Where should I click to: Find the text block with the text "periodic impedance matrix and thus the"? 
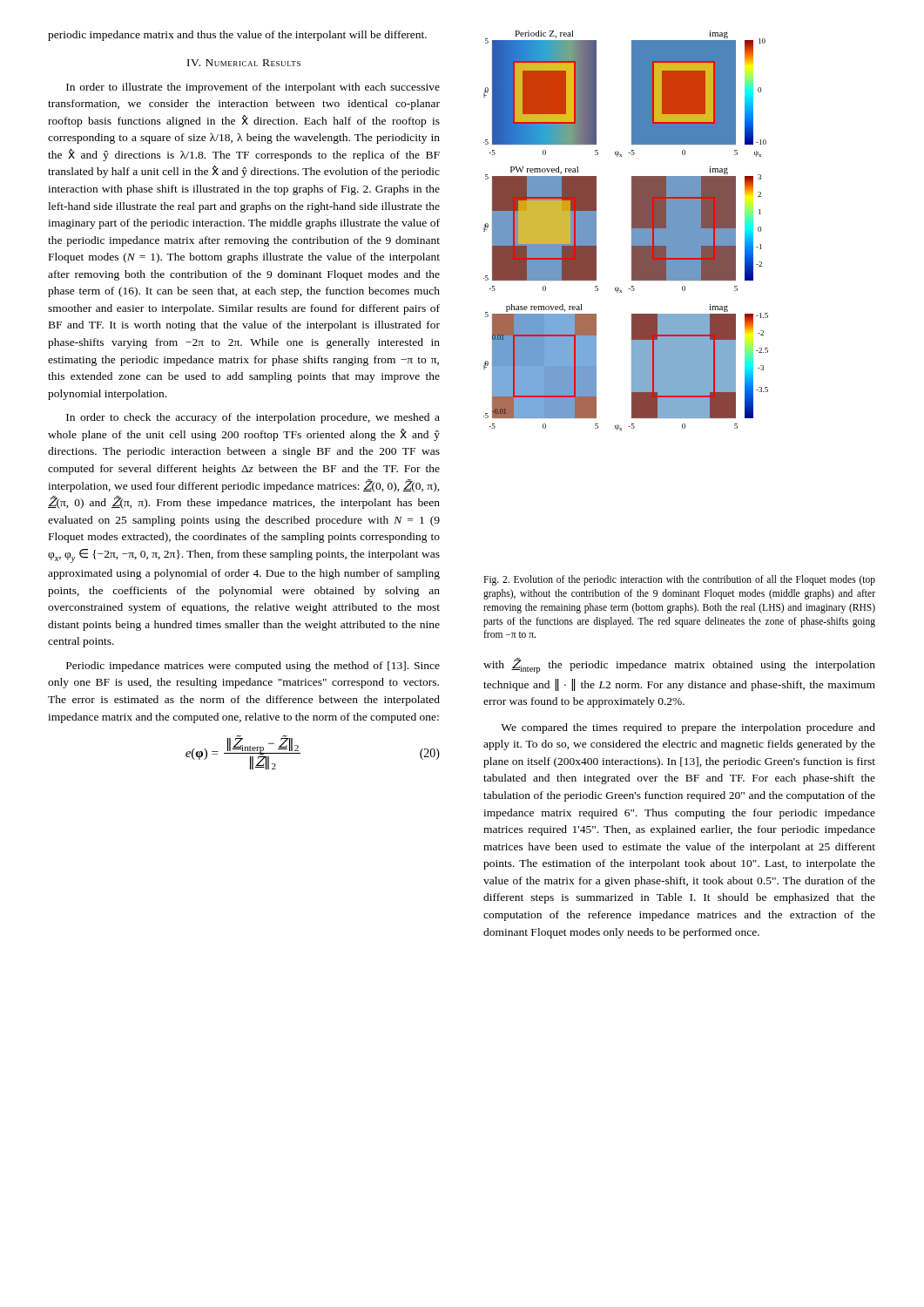pyautogui.click(x=238, y=34)
